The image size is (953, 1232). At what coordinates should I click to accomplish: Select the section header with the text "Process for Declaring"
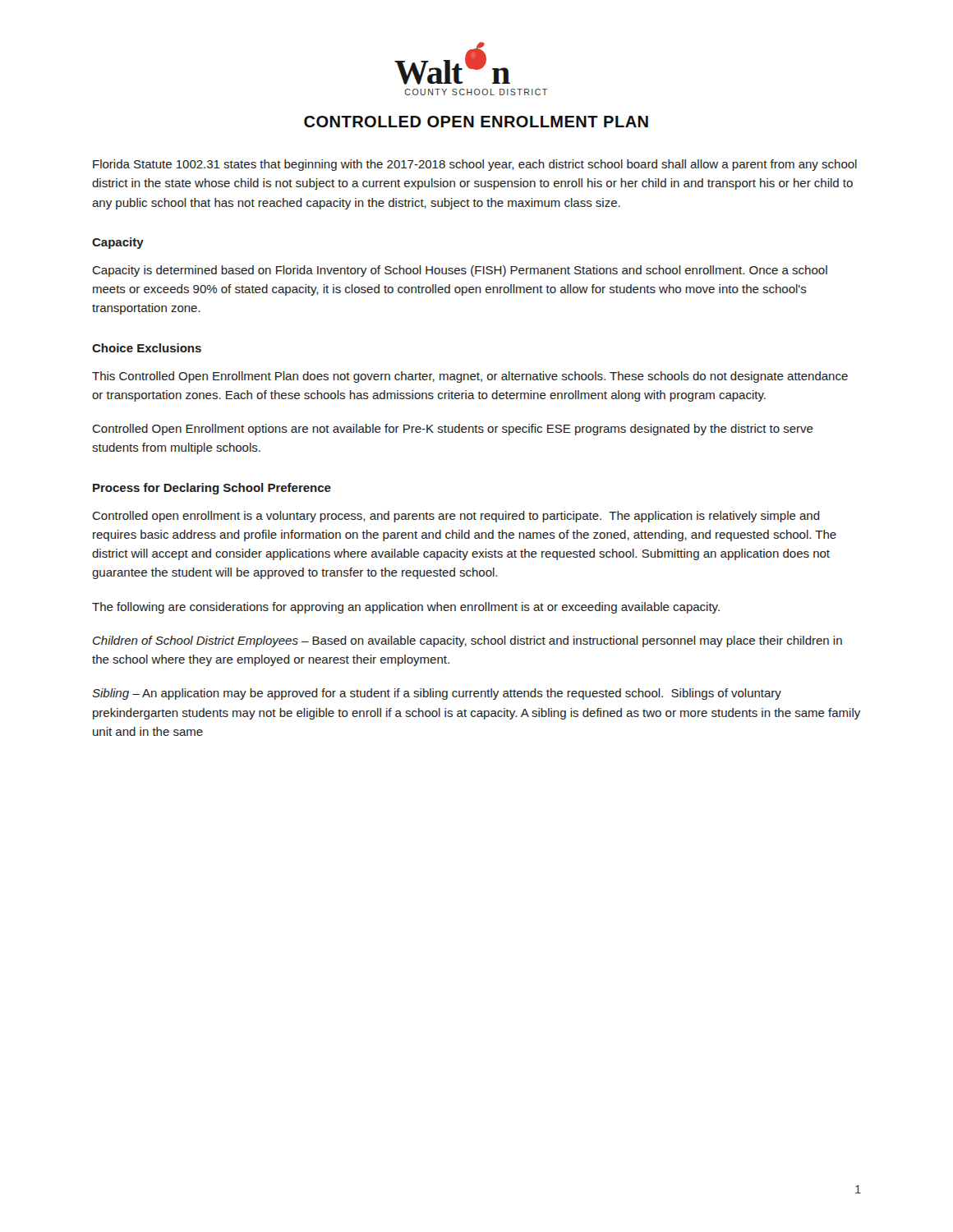click(212, 487)
